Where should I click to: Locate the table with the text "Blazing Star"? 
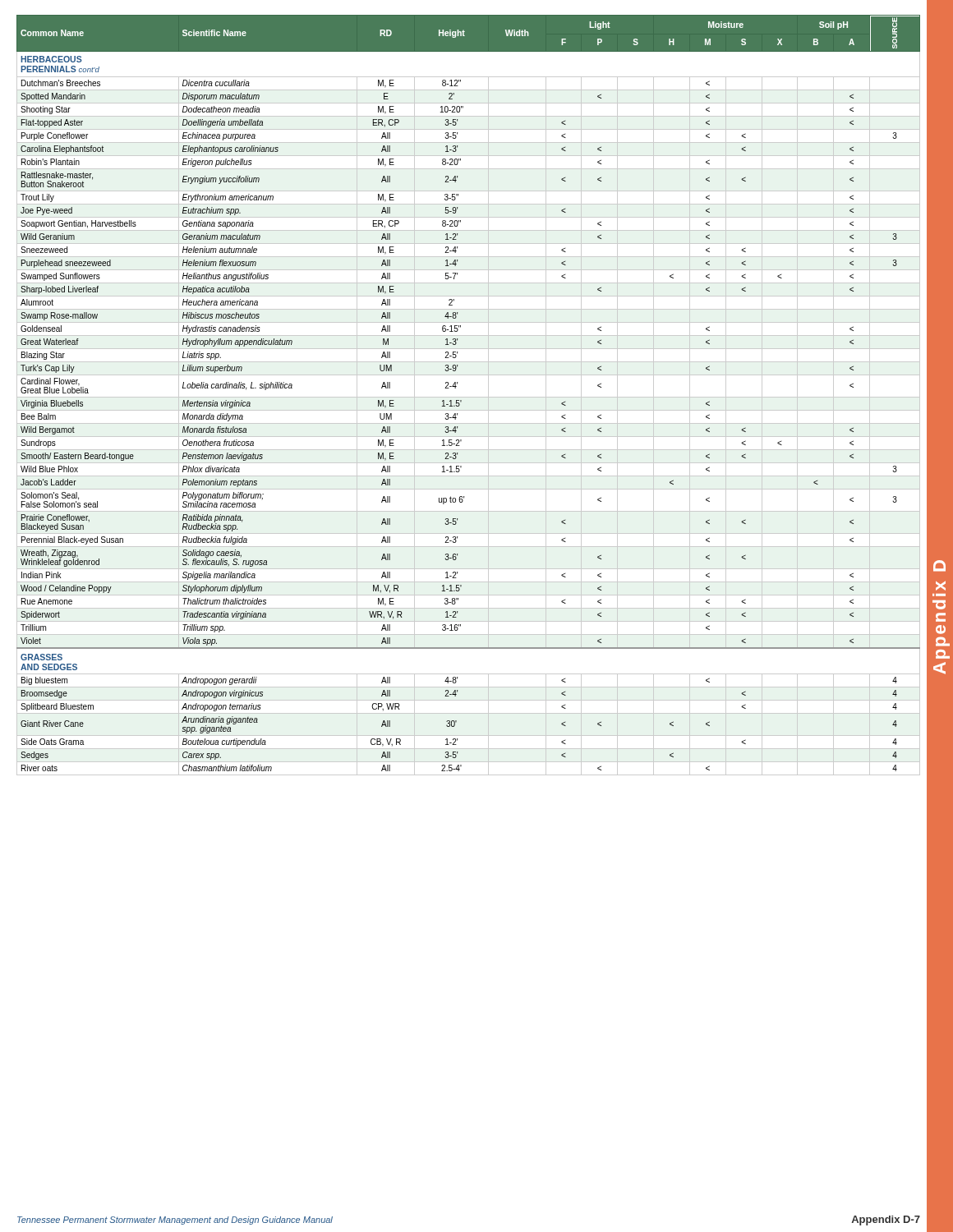[x=468, y=395]
